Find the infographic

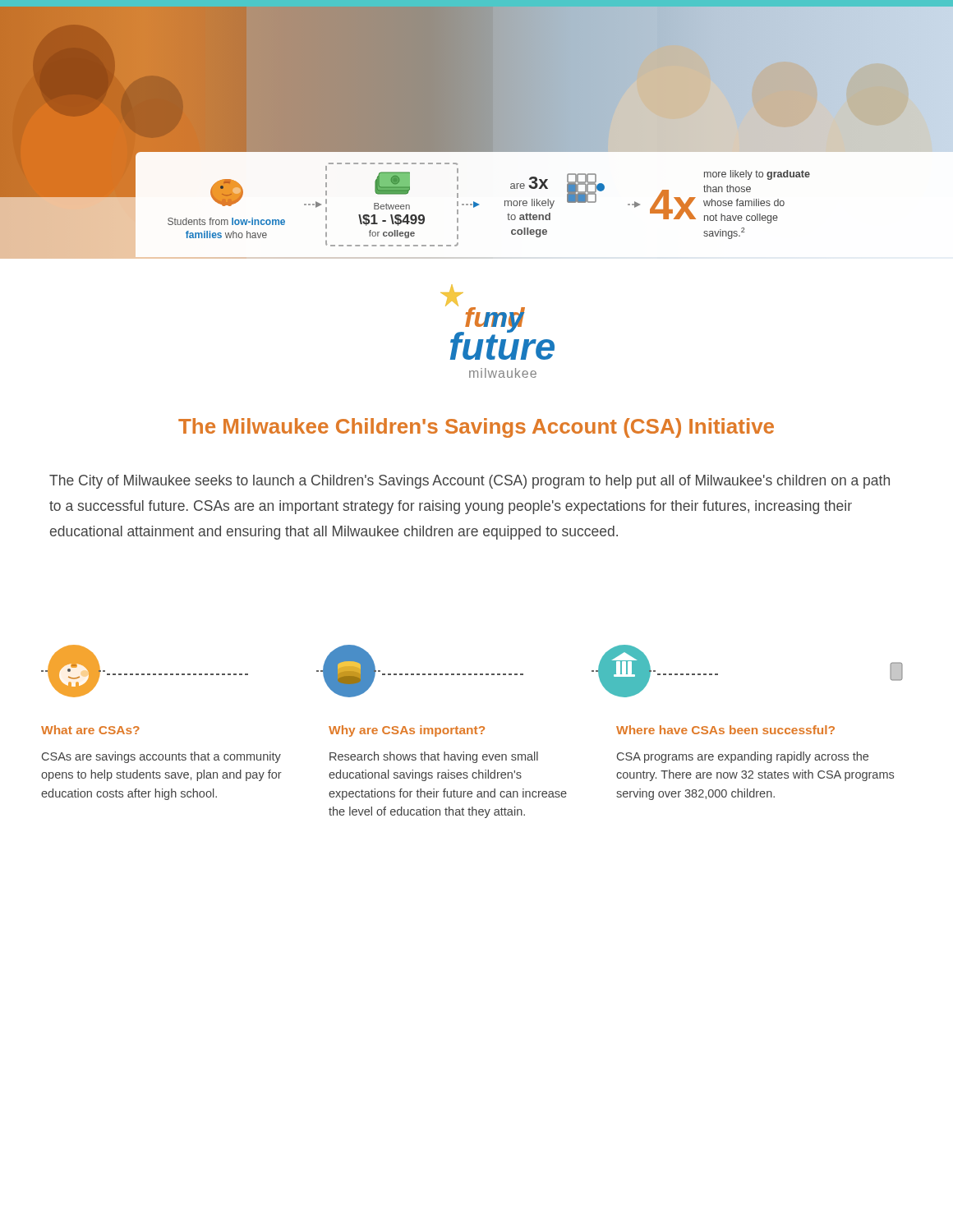click(x=544, y=205)
